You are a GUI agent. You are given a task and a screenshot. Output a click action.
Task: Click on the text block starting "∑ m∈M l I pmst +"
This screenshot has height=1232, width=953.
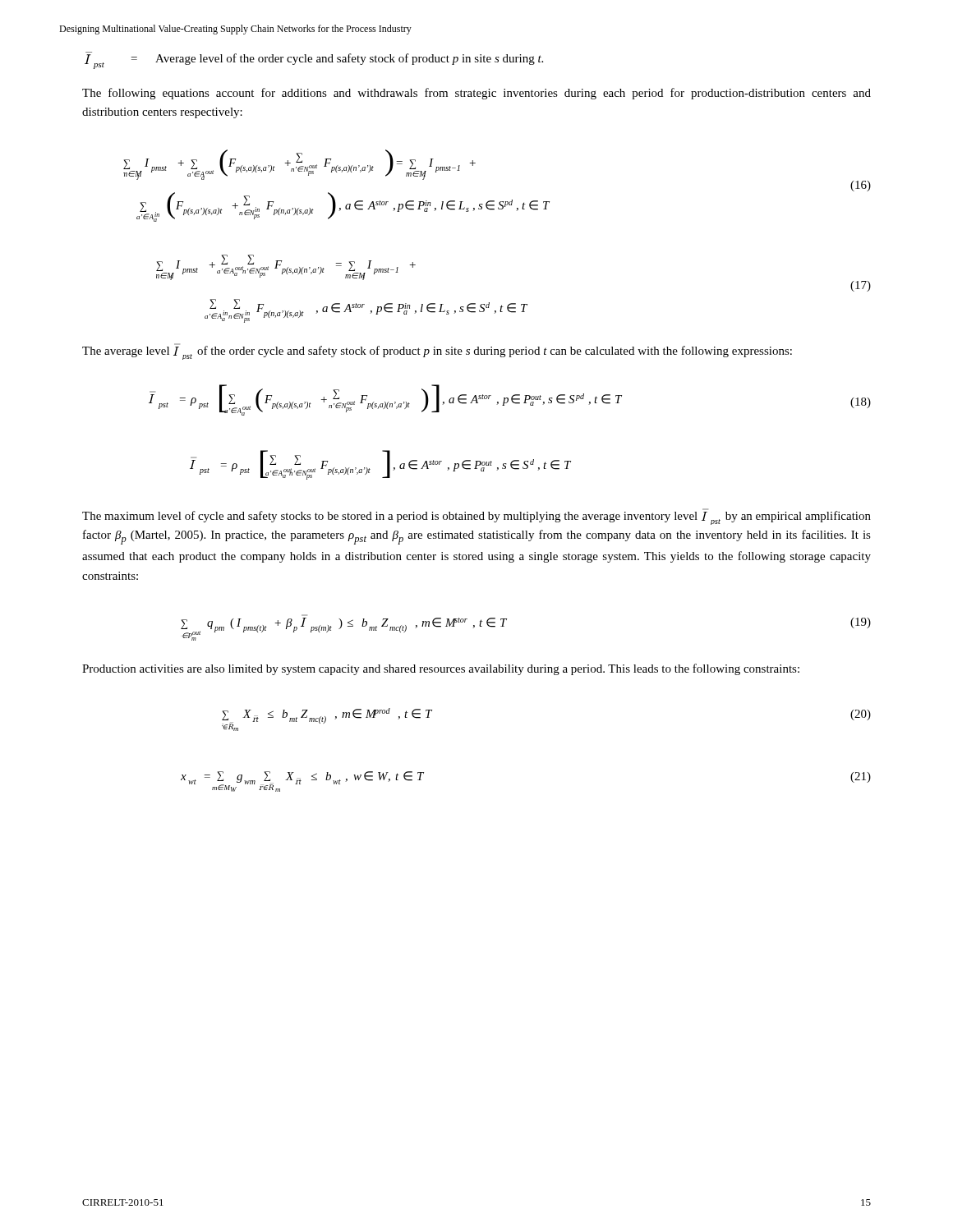click(476, 285)
